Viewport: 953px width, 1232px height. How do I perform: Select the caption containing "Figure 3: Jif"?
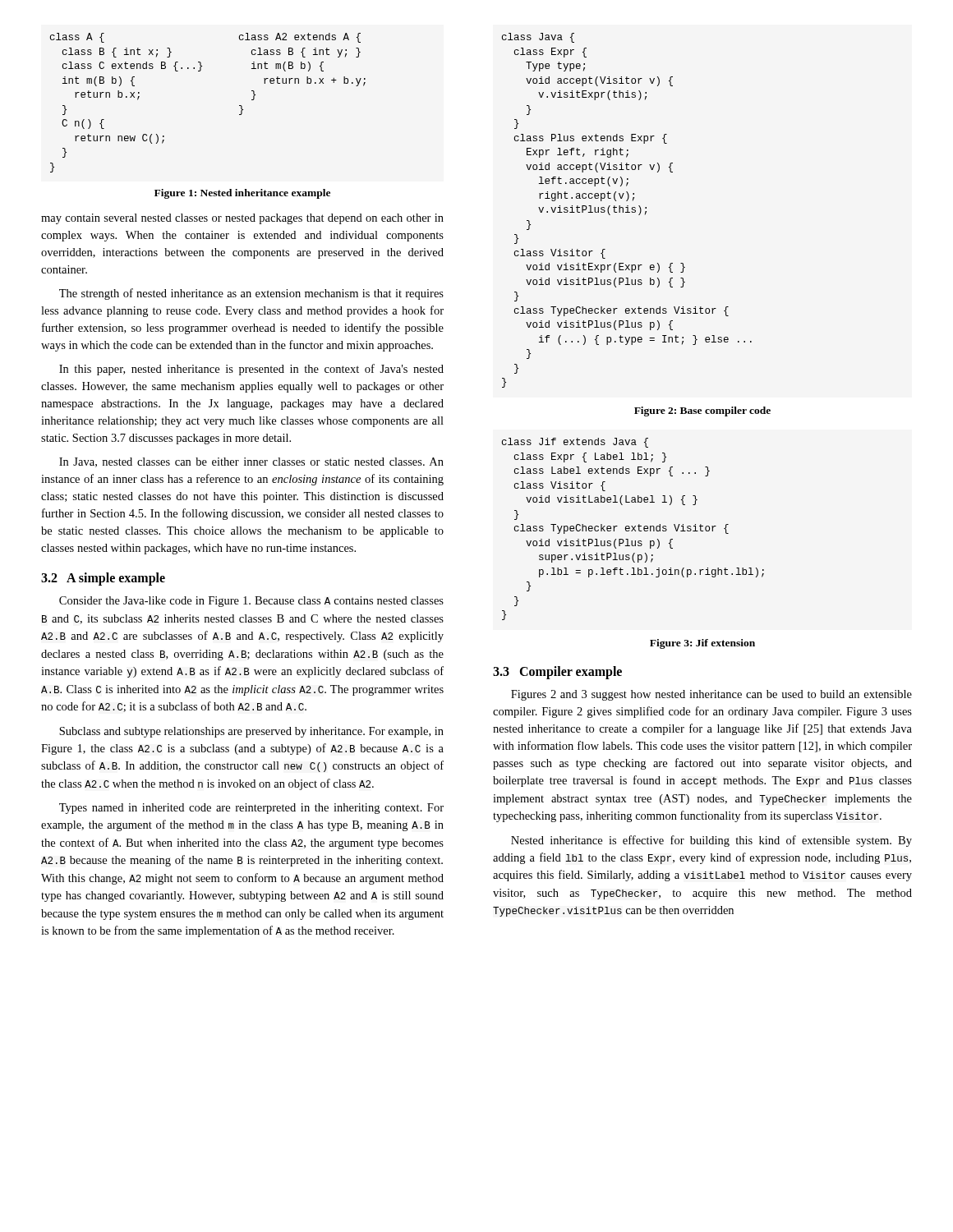click(x=702, y=642)
